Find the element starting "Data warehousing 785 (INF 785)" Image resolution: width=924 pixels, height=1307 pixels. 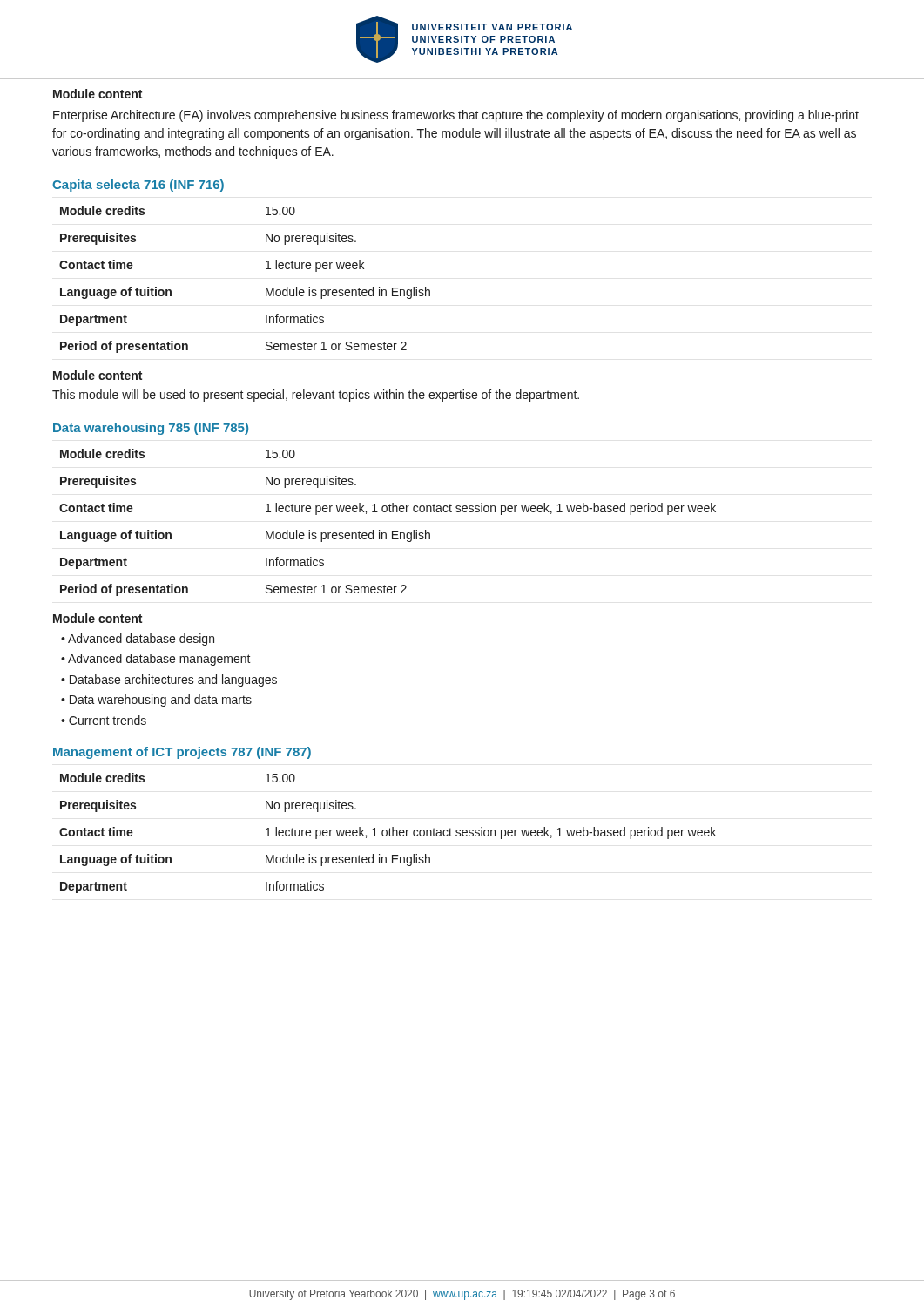pyautogui.click(x=151, y=427)
